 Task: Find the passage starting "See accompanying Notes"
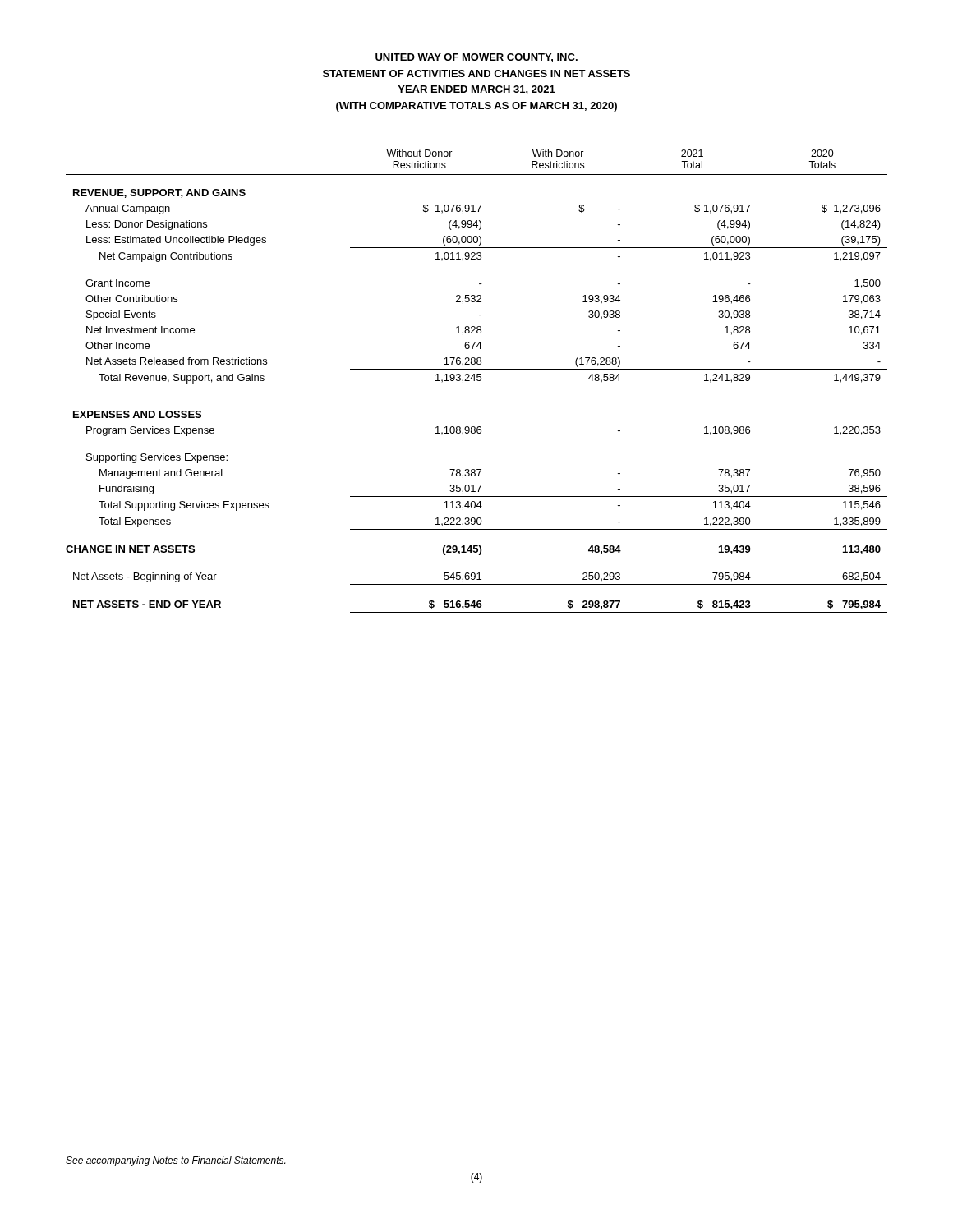(x=176, y=1161)
